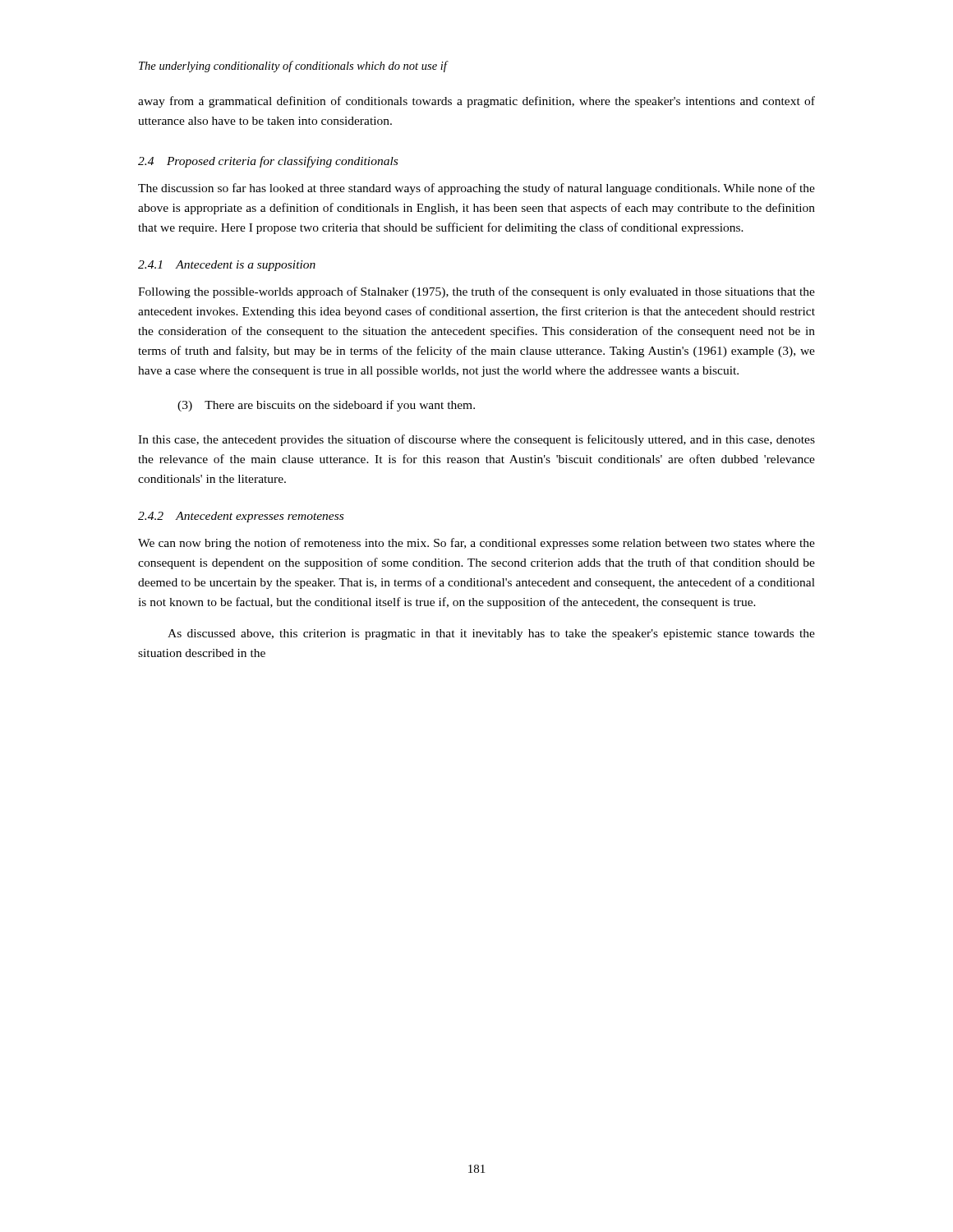Click on the passage starting "2.4.2 Antecedent expresses remoteness"
The width and height of the screenshot is (953, 1232).
click(x=241, y=516)
